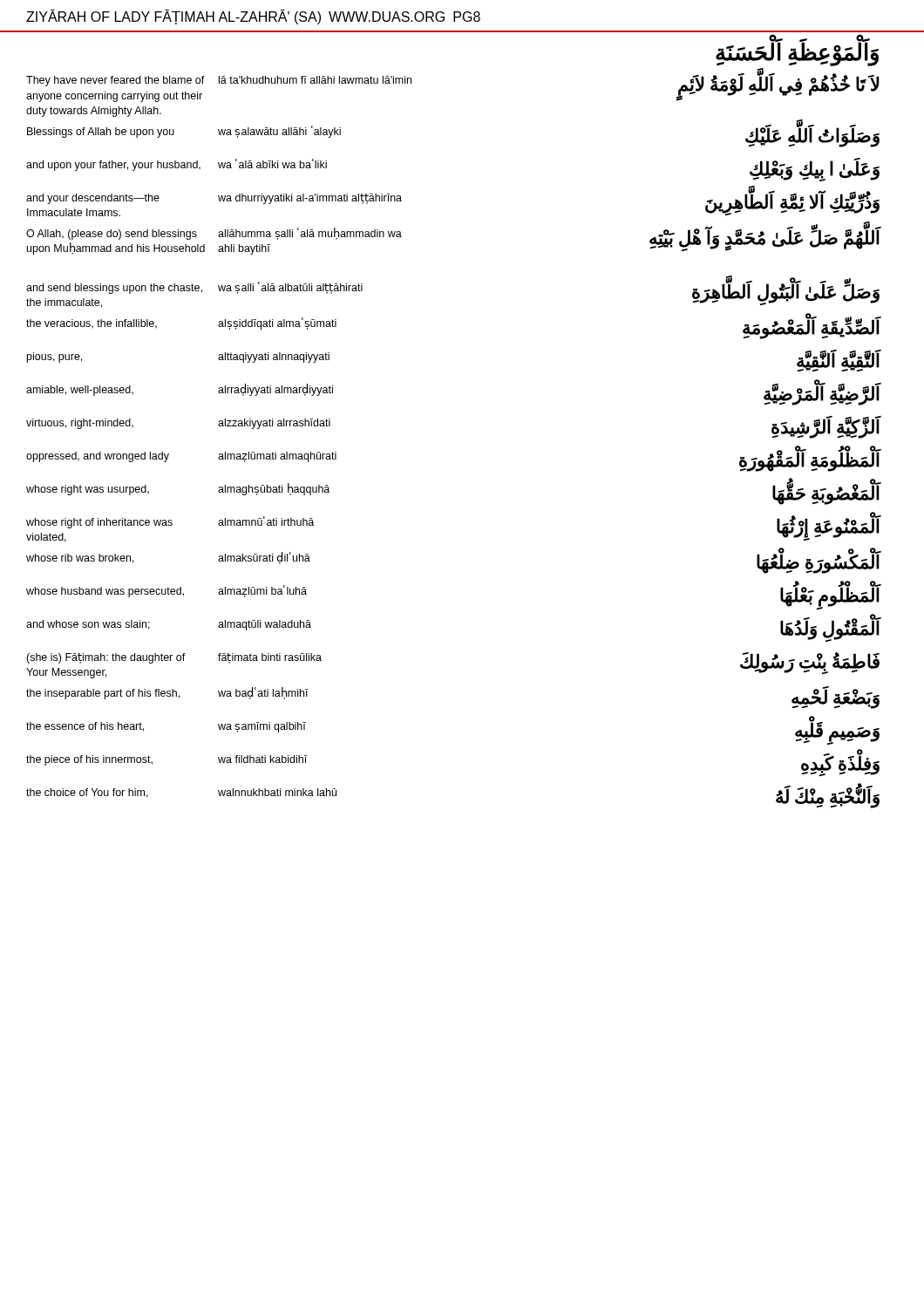
Task: Find the text block that says "whose right was usurped, almaghṣūbati ḥaqquhā اَلْمَغْصُوبَةِ"
Action: pos(94,491)
